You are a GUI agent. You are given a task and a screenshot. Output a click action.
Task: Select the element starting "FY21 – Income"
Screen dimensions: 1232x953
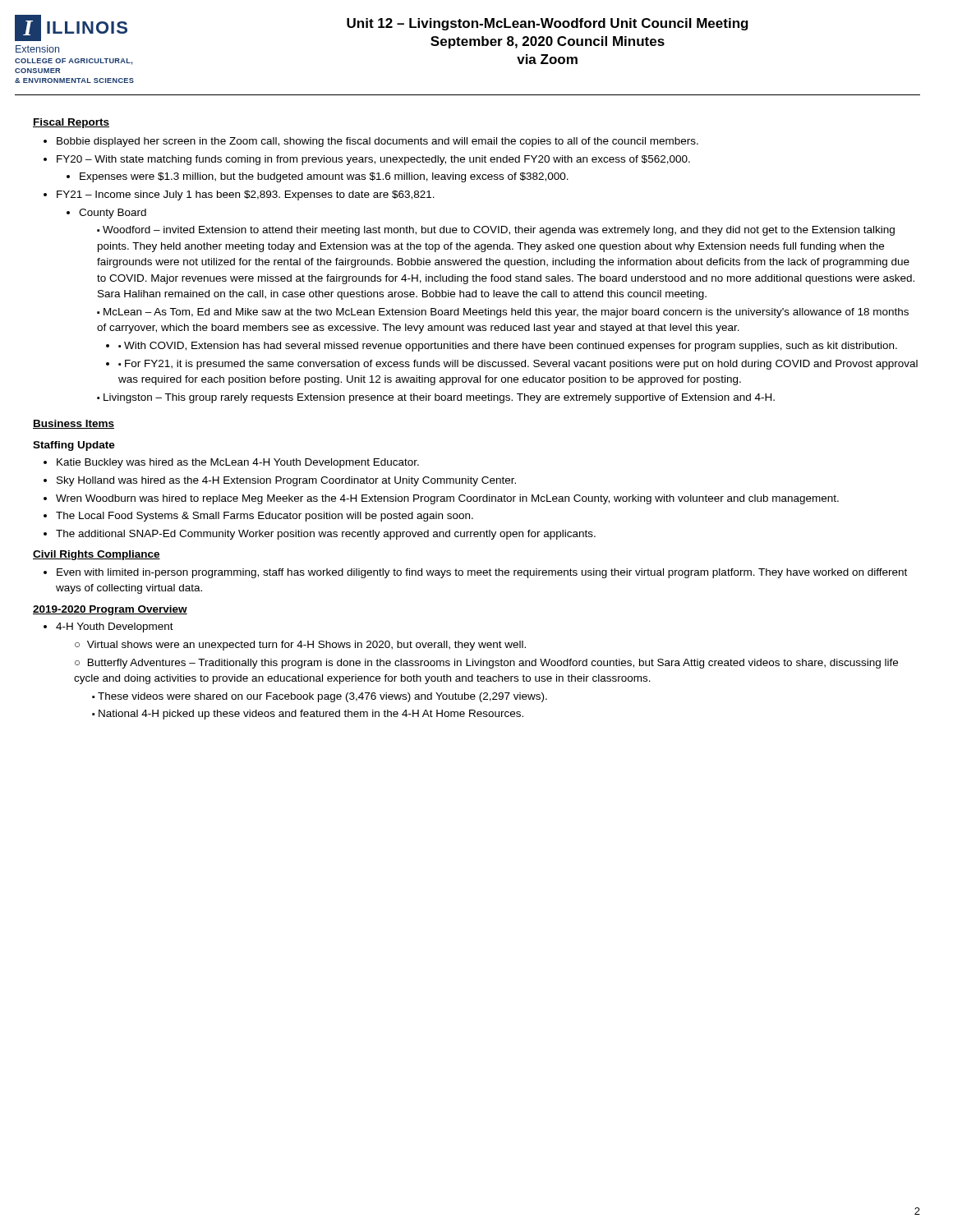point(488,297)
